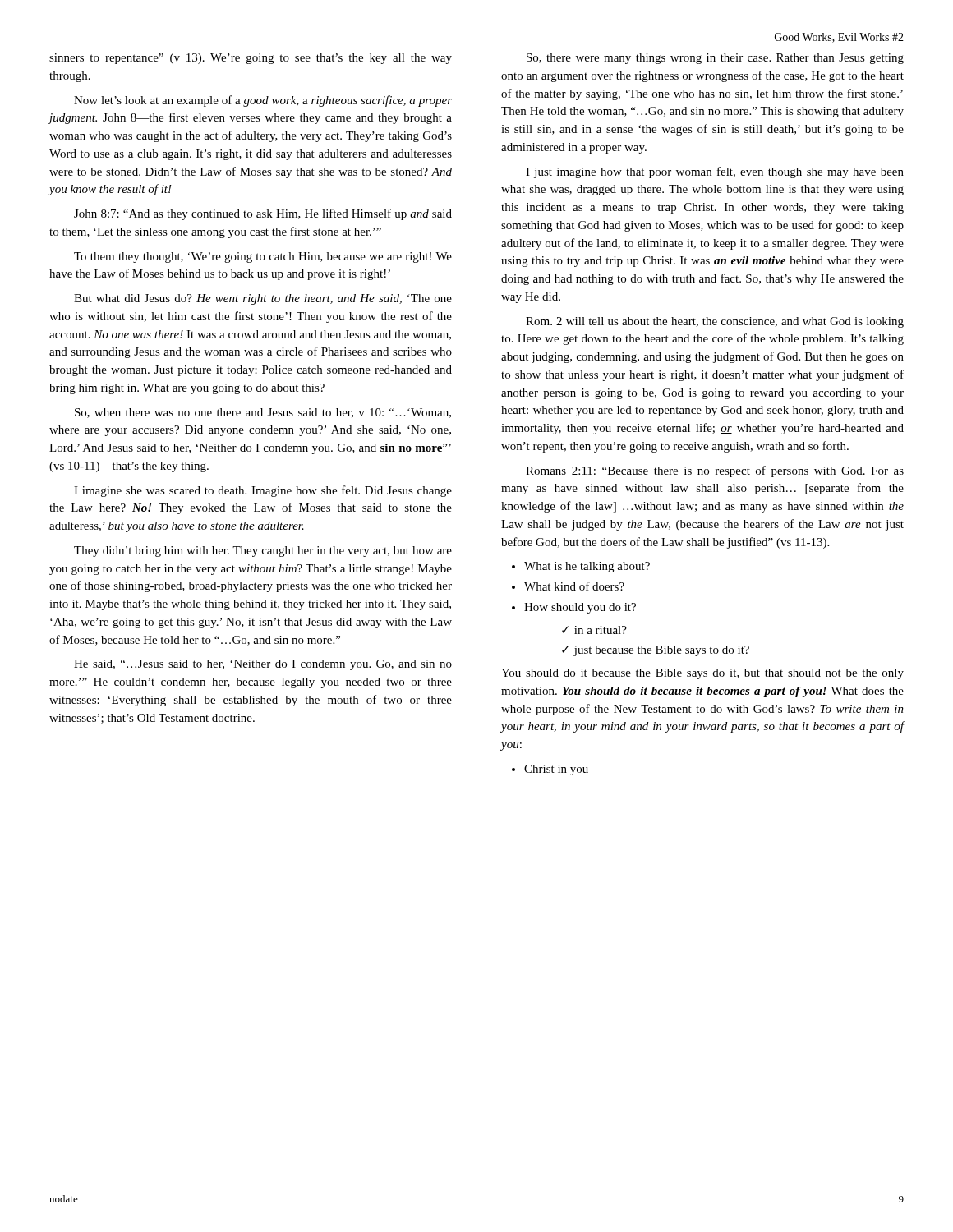953x1232 pixels.
Task: Click on the text block starting "They didn’t bring him"
Action: click(x=251, y=595)
